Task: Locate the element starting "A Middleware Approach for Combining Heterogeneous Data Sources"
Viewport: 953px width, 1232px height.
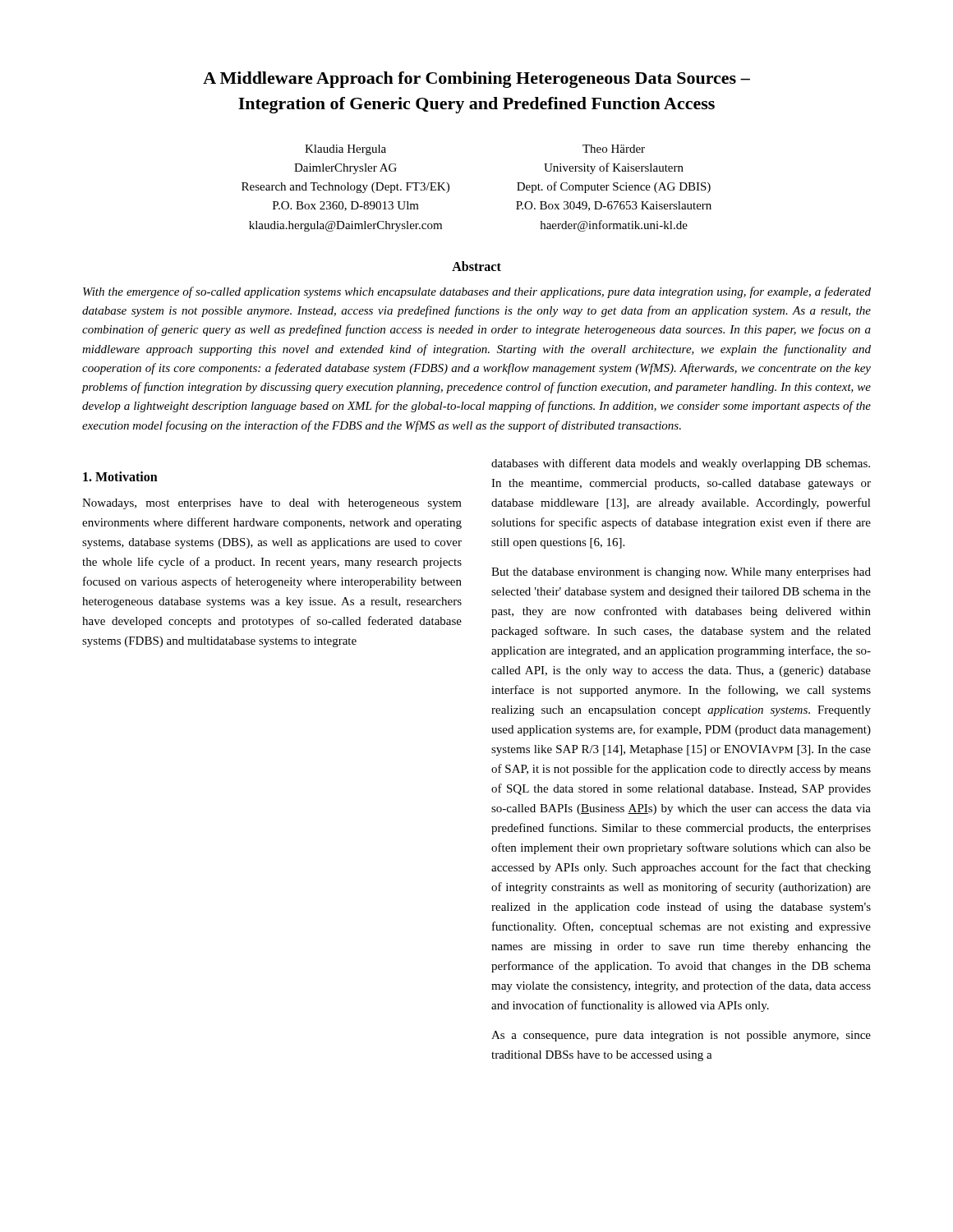Action: [x=476, y=91]
